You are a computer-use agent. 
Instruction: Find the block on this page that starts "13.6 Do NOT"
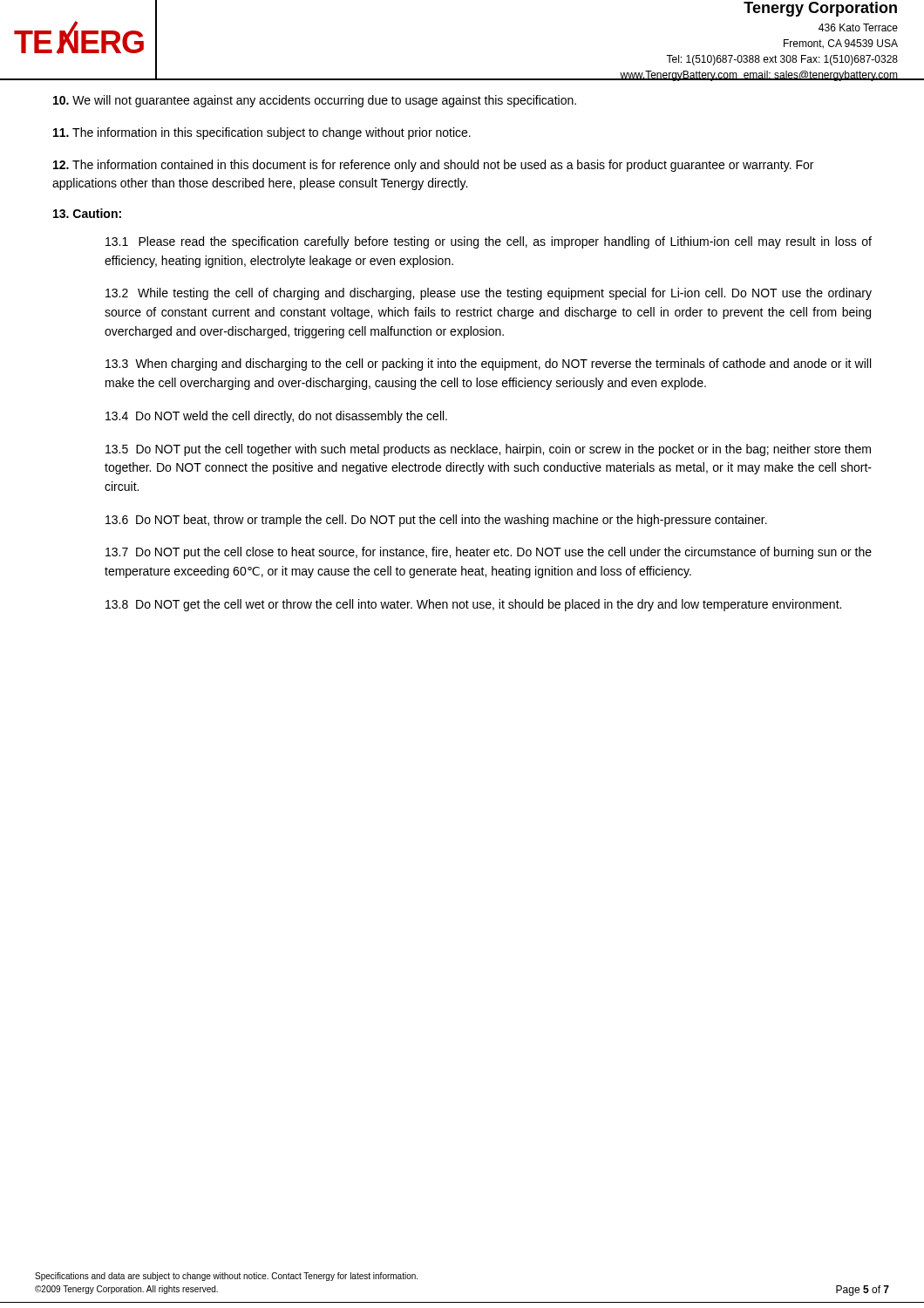coord(436,519)
